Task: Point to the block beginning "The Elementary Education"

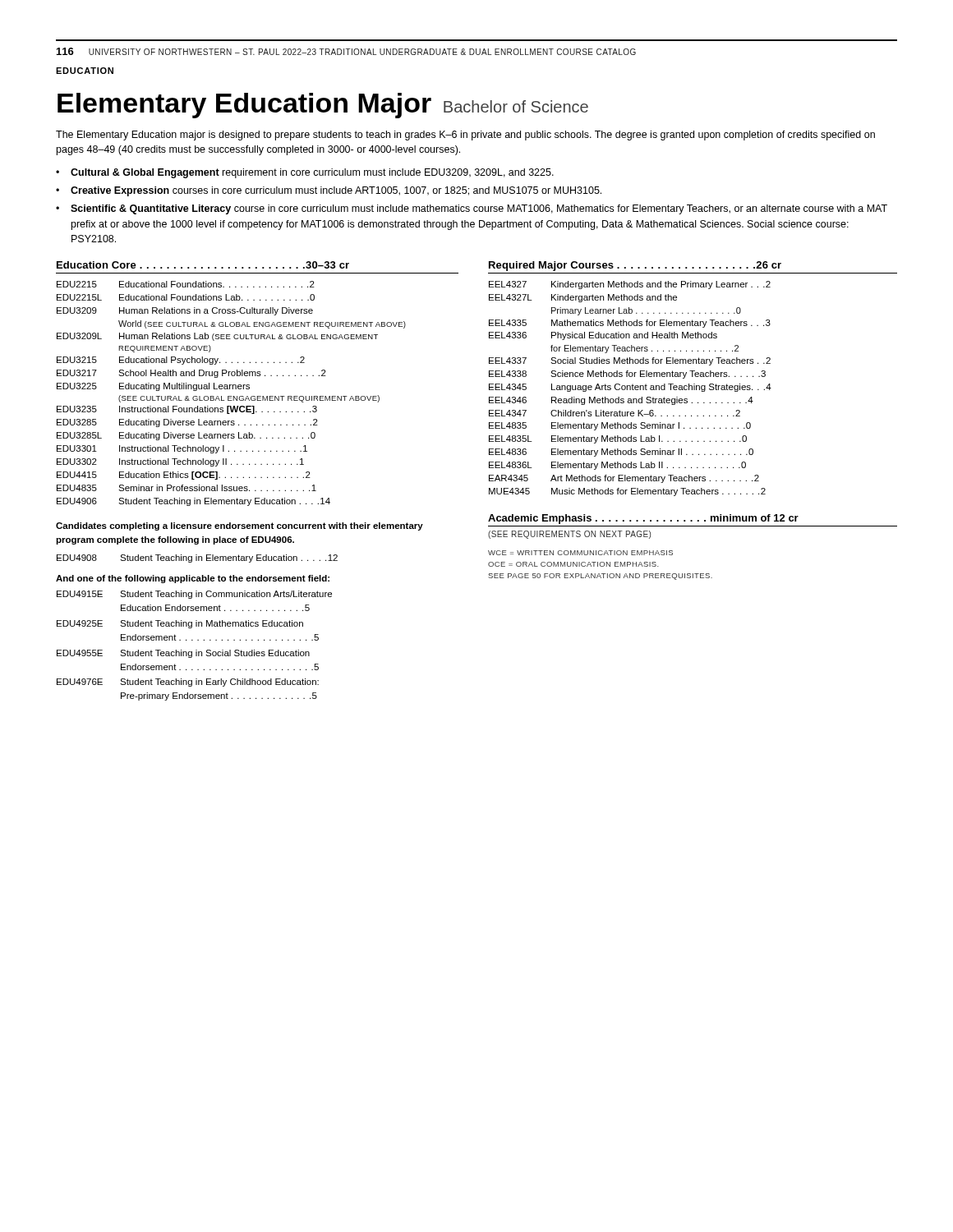Action: click(466, 142)
